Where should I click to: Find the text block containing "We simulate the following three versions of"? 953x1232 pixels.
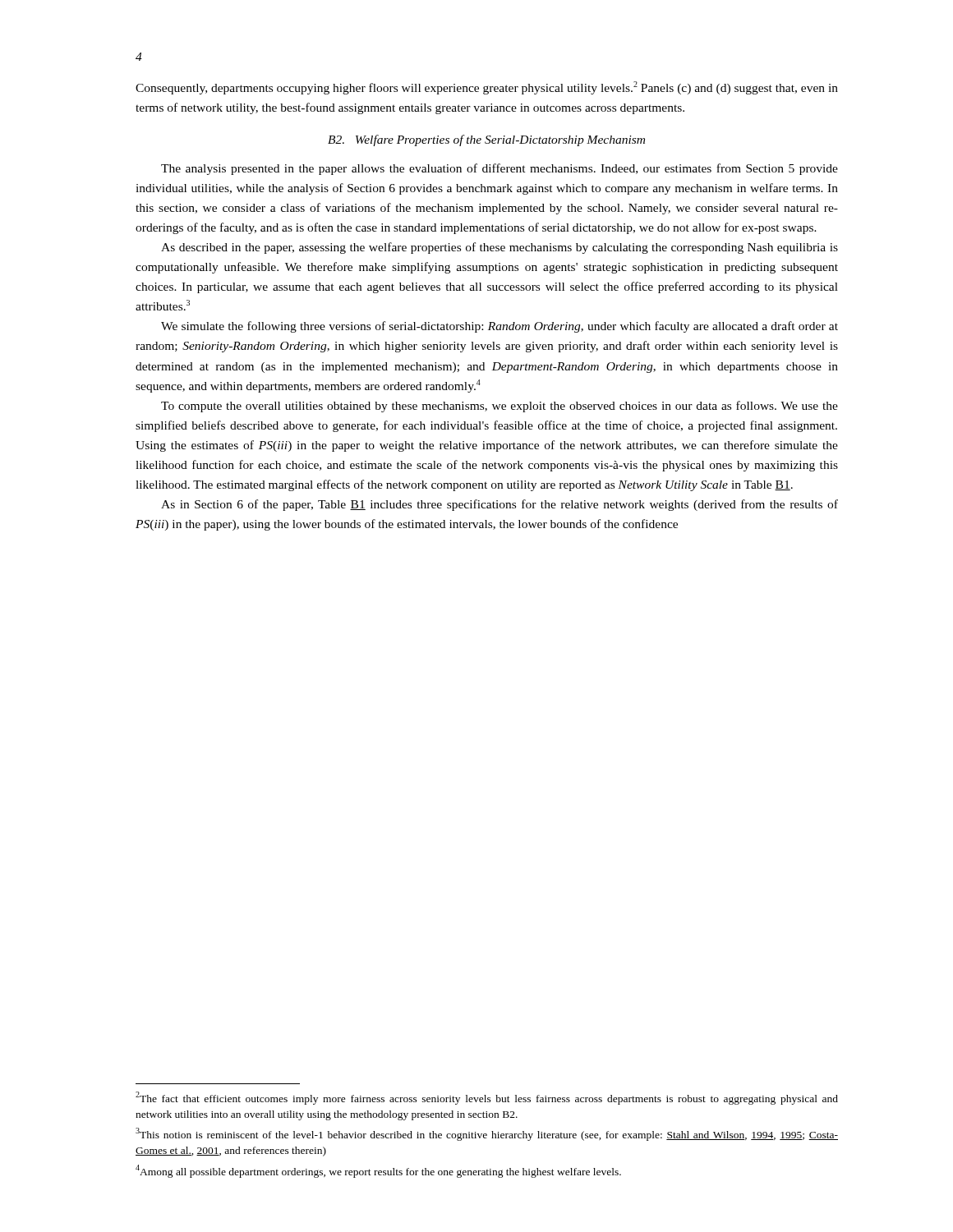487,356
